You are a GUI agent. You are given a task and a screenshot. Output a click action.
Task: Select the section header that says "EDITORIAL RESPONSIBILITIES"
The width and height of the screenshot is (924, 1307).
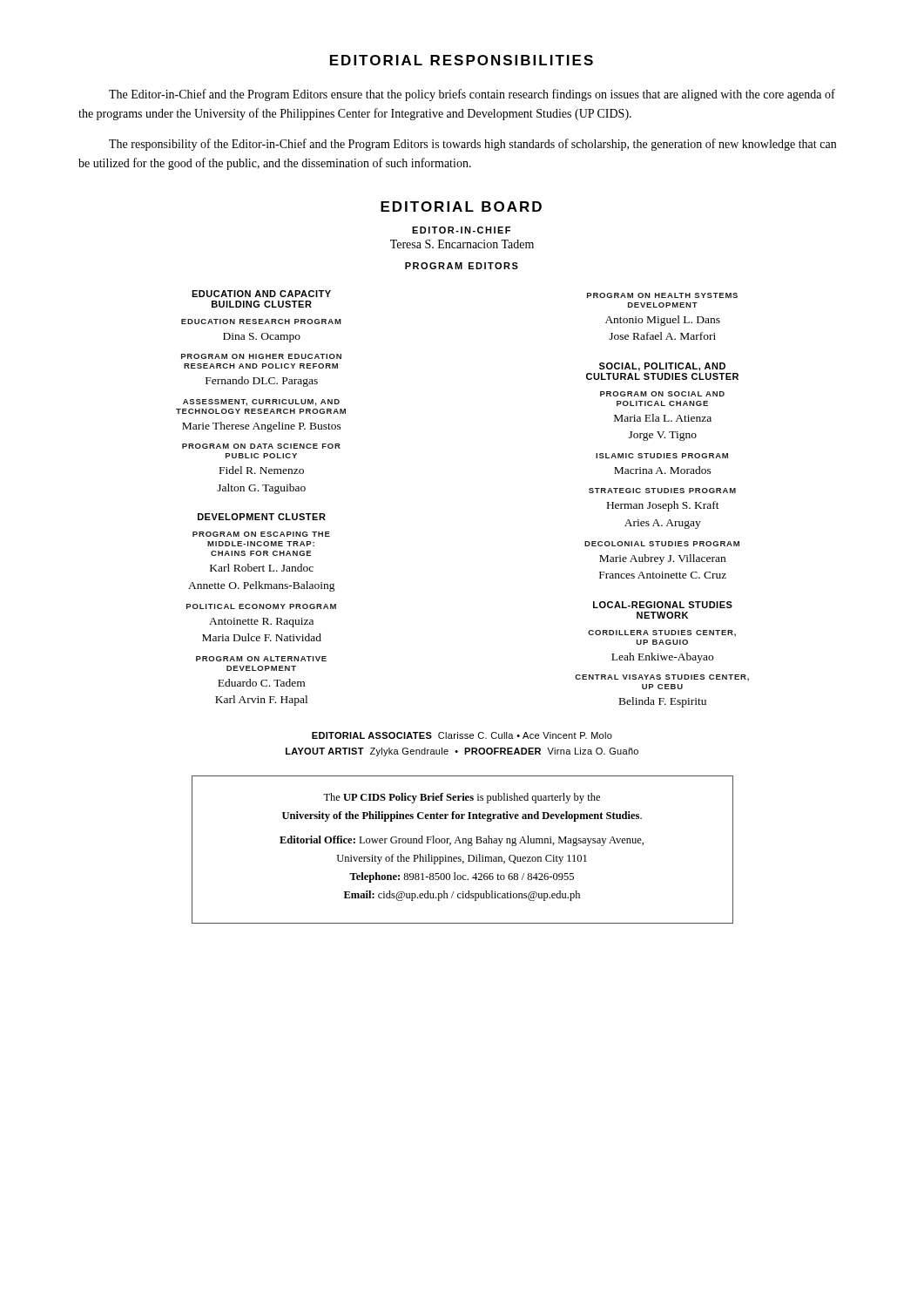pos(462,61)
